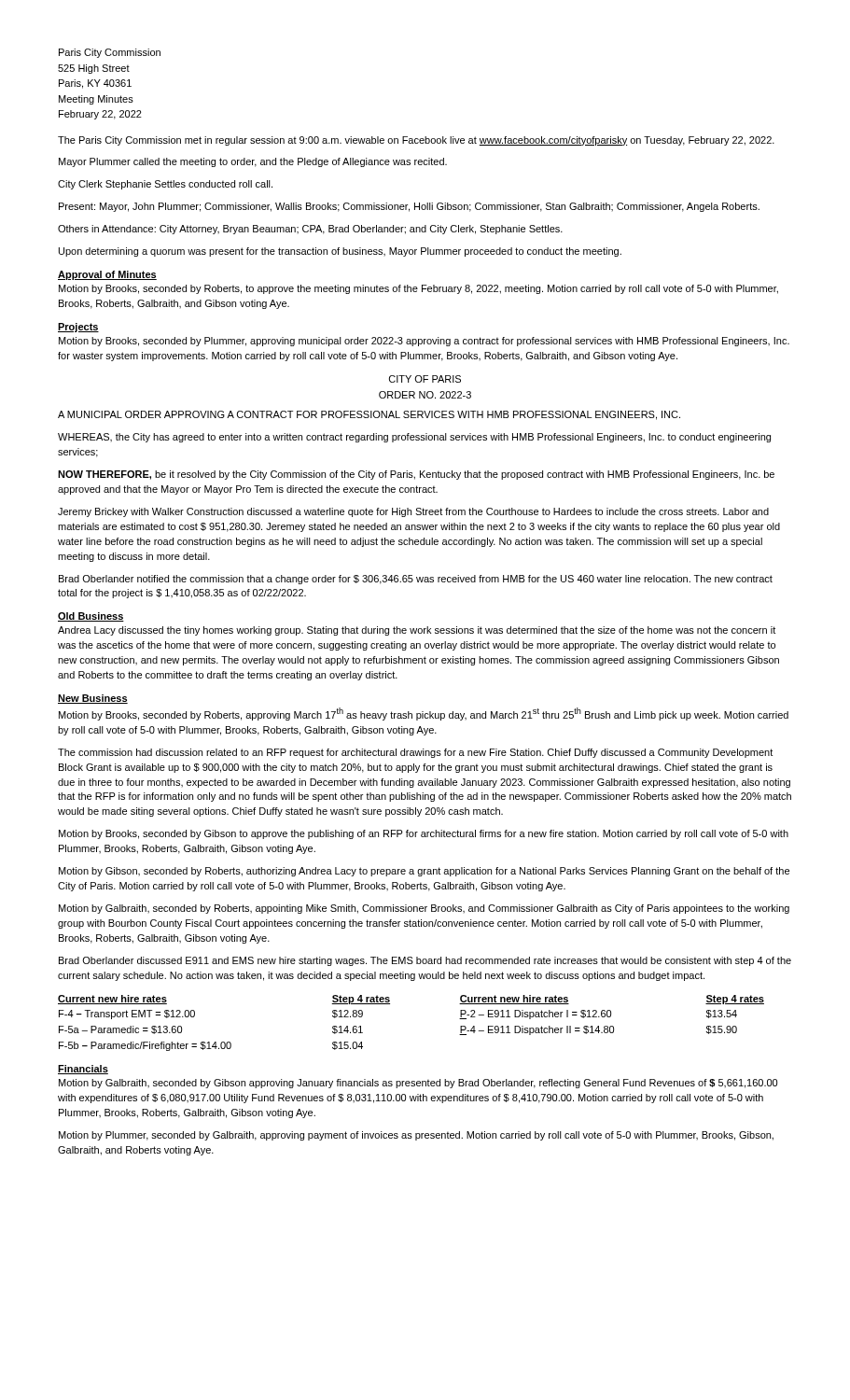Find the element starting "Andrea Lacy discussed the"

(x=419, y=653)
